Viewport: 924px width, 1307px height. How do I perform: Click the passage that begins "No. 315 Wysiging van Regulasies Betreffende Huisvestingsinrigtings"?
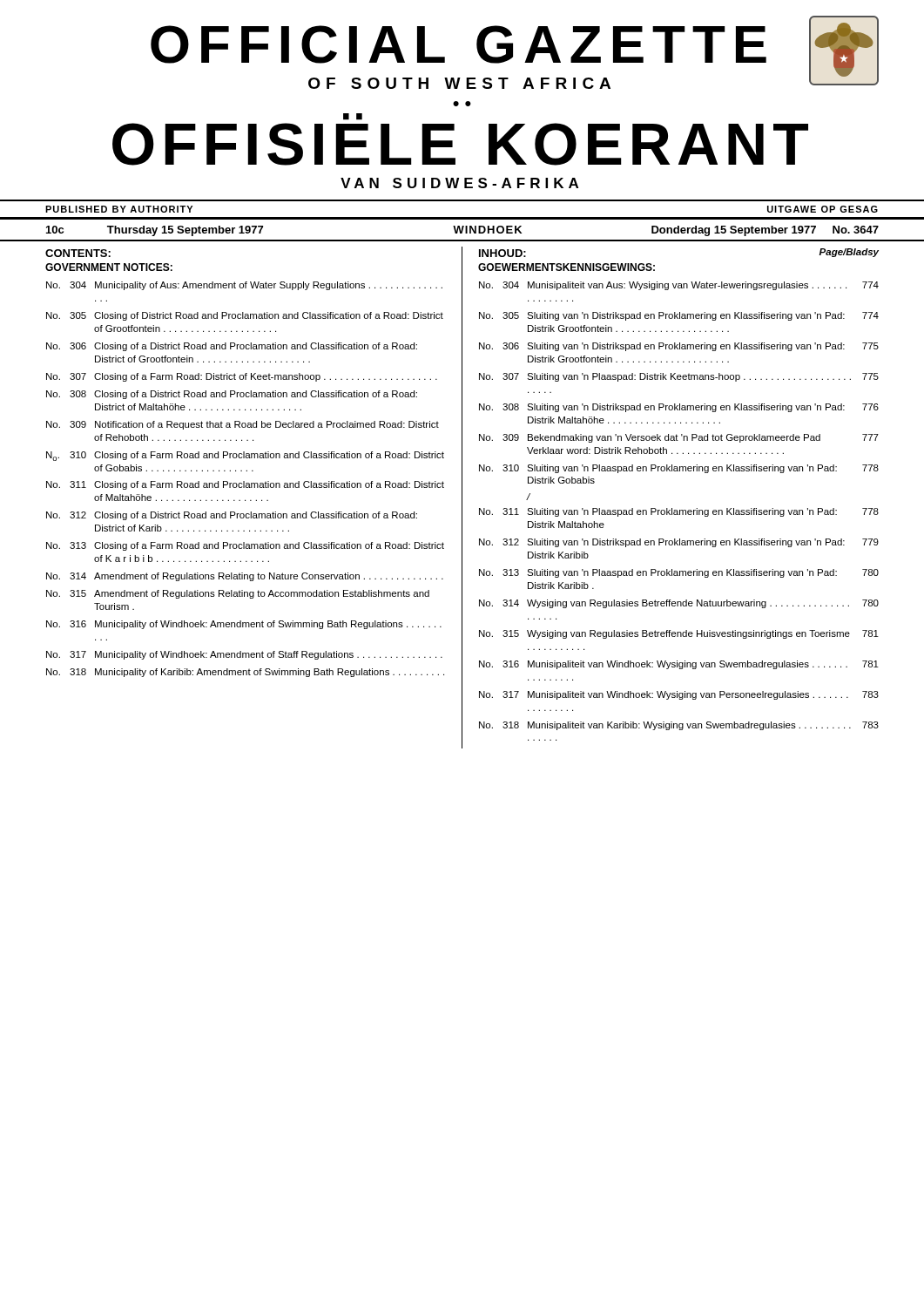coord(678,640)
